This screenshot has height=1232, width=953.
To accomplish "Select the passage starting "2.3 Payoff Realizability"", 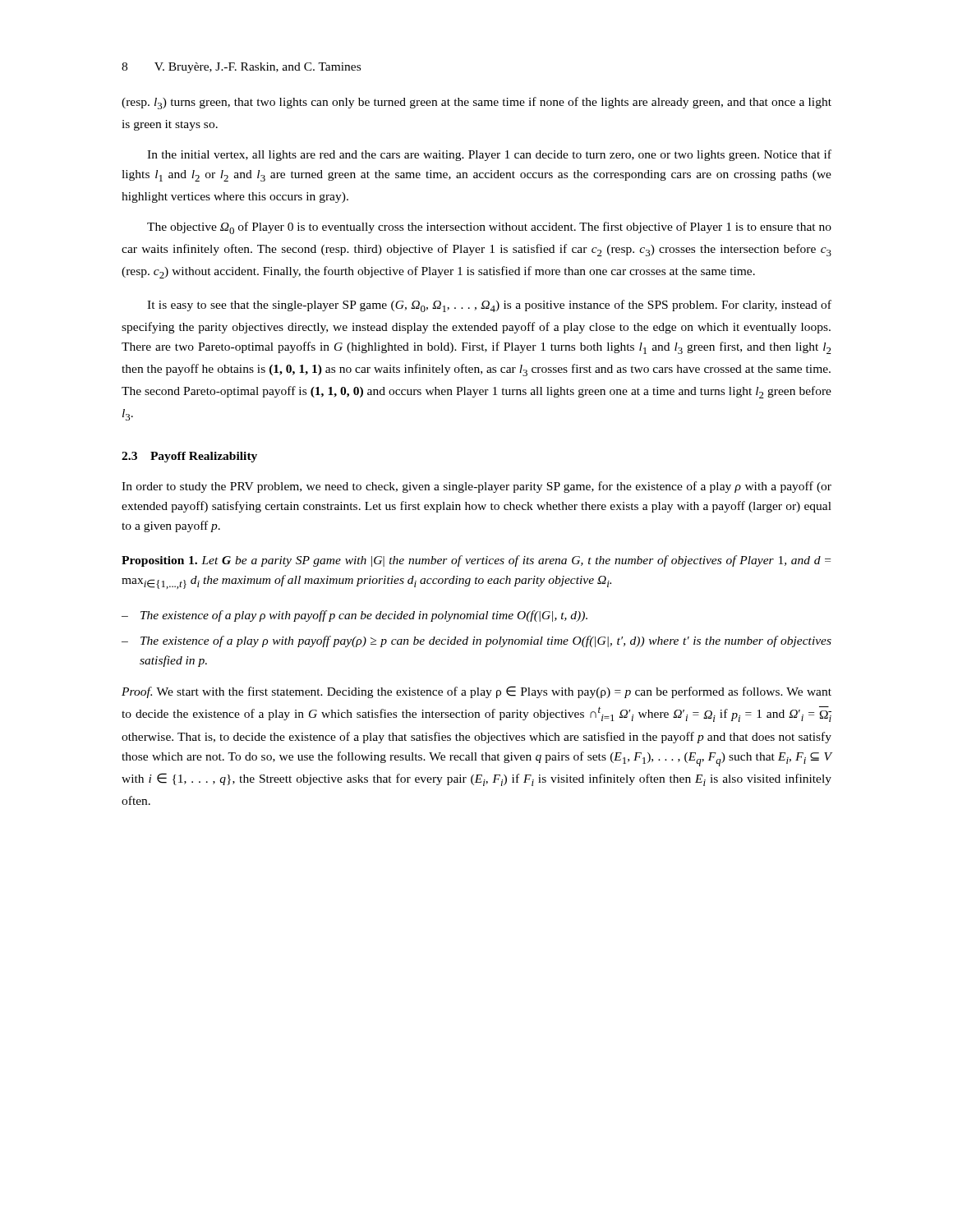I will (190, 456).
